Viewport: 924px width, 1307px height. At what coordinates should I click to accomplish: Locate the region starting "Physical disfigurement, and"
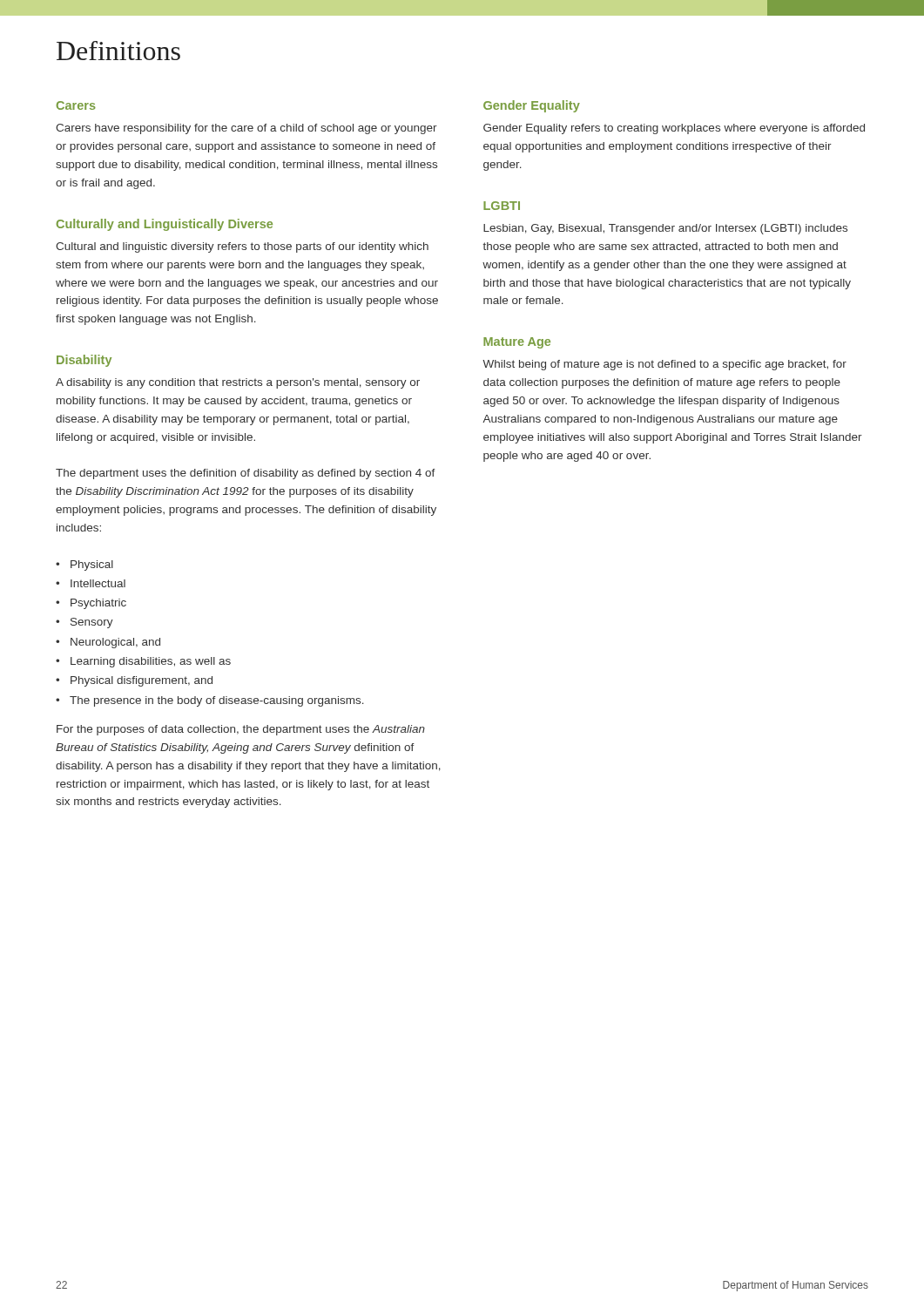click(134, 681)
